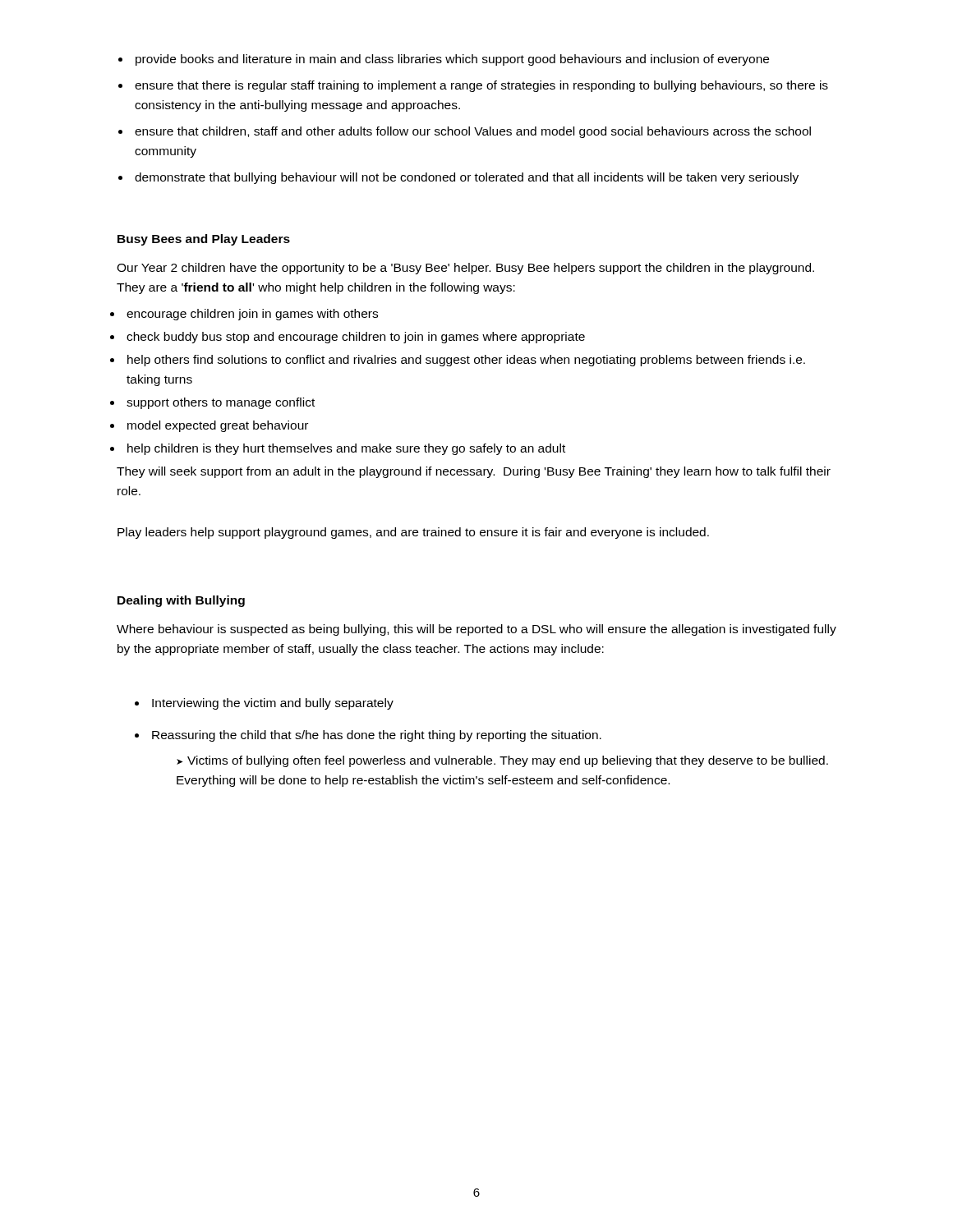The width and height of the screenshot is (953, 1232).
Task: Locate the text "model expected great behaviour"
Action: click(218, 426)
